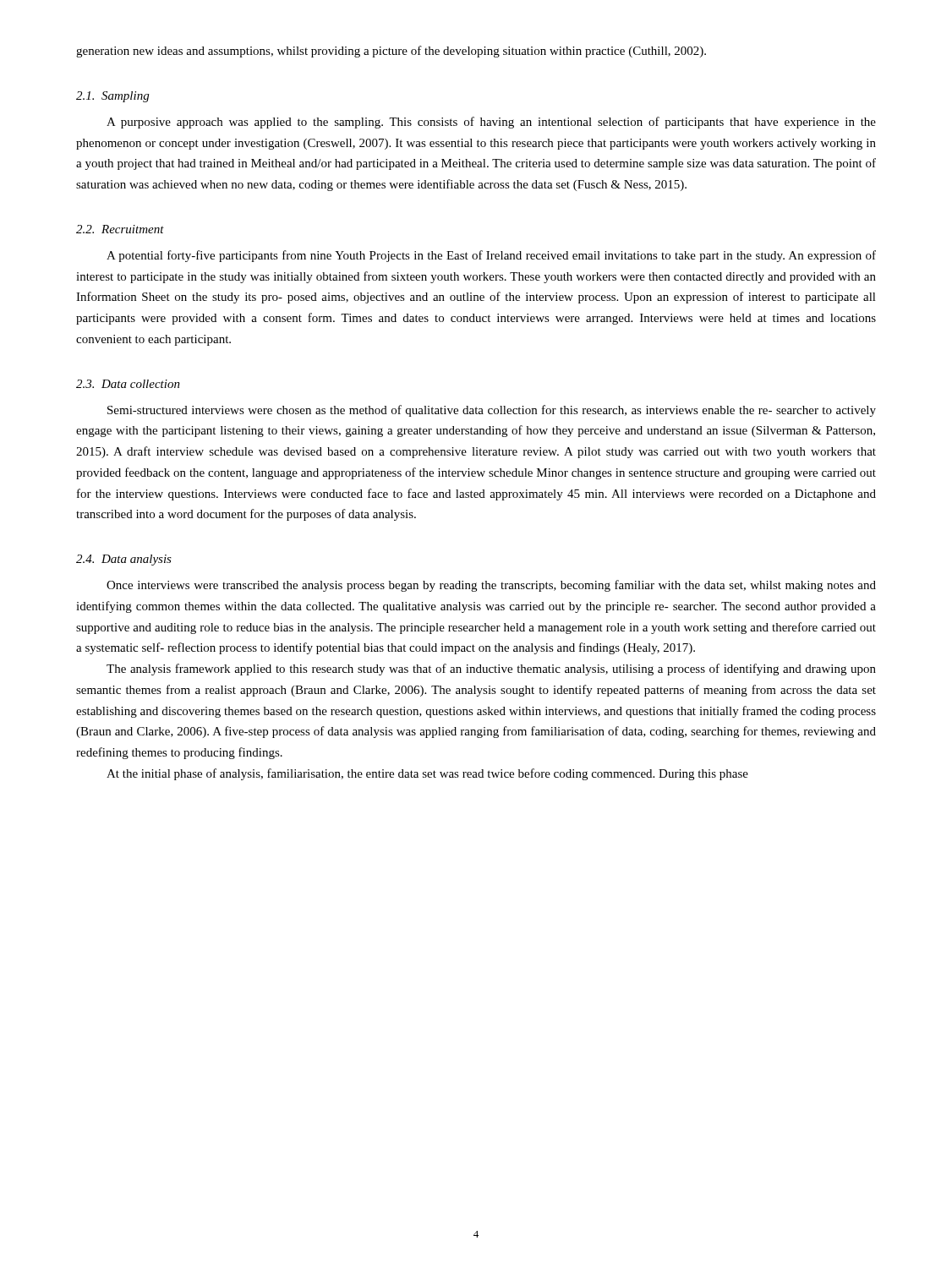Click the passage that begins "Once interviews were"
Viewport: 952px width, 1268px height.
[x=476, y=617]
